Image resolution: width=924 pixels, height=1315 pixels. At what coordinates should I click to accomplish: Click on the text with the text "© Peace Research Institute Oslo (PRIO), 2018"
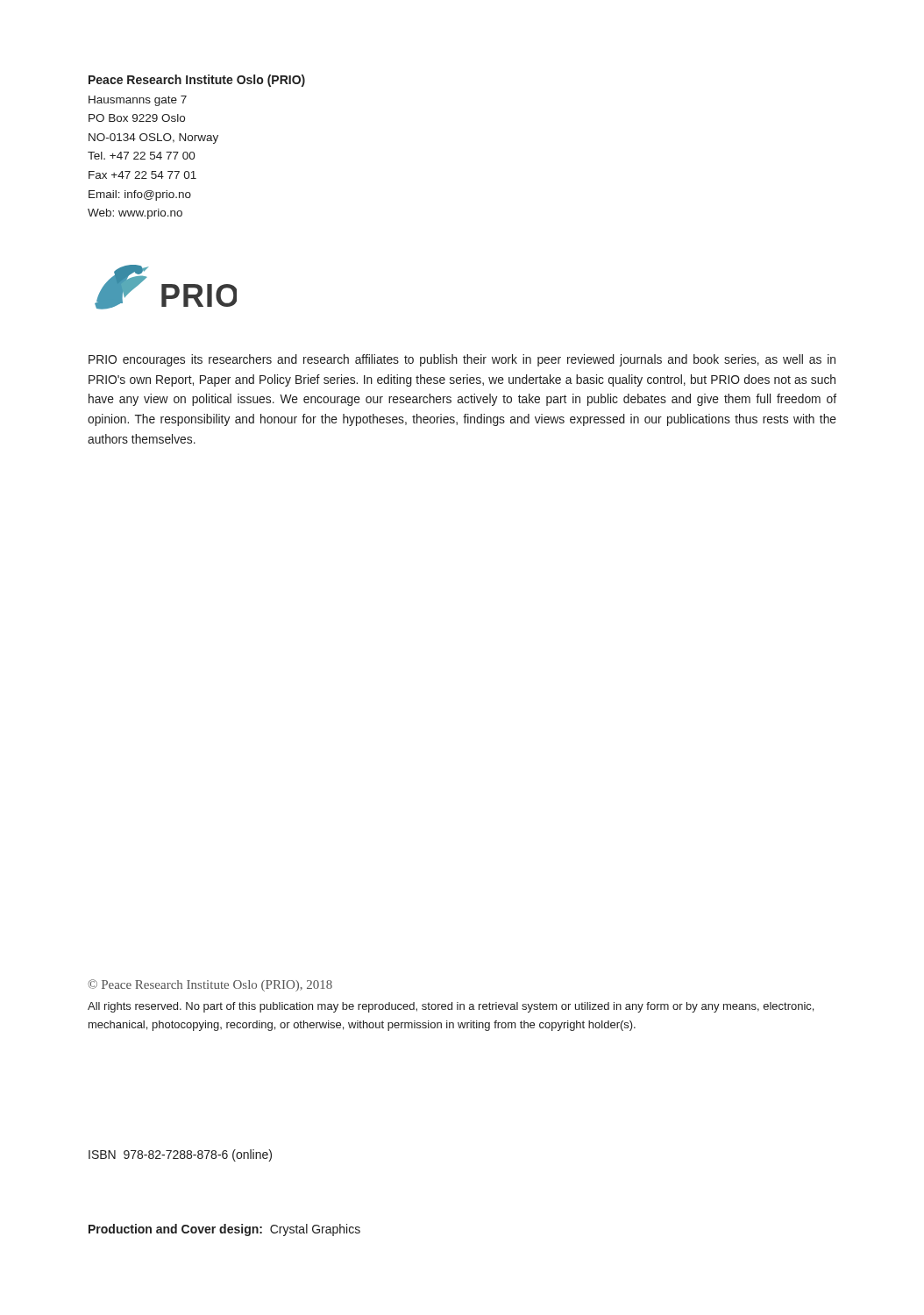tap(210, 985)
